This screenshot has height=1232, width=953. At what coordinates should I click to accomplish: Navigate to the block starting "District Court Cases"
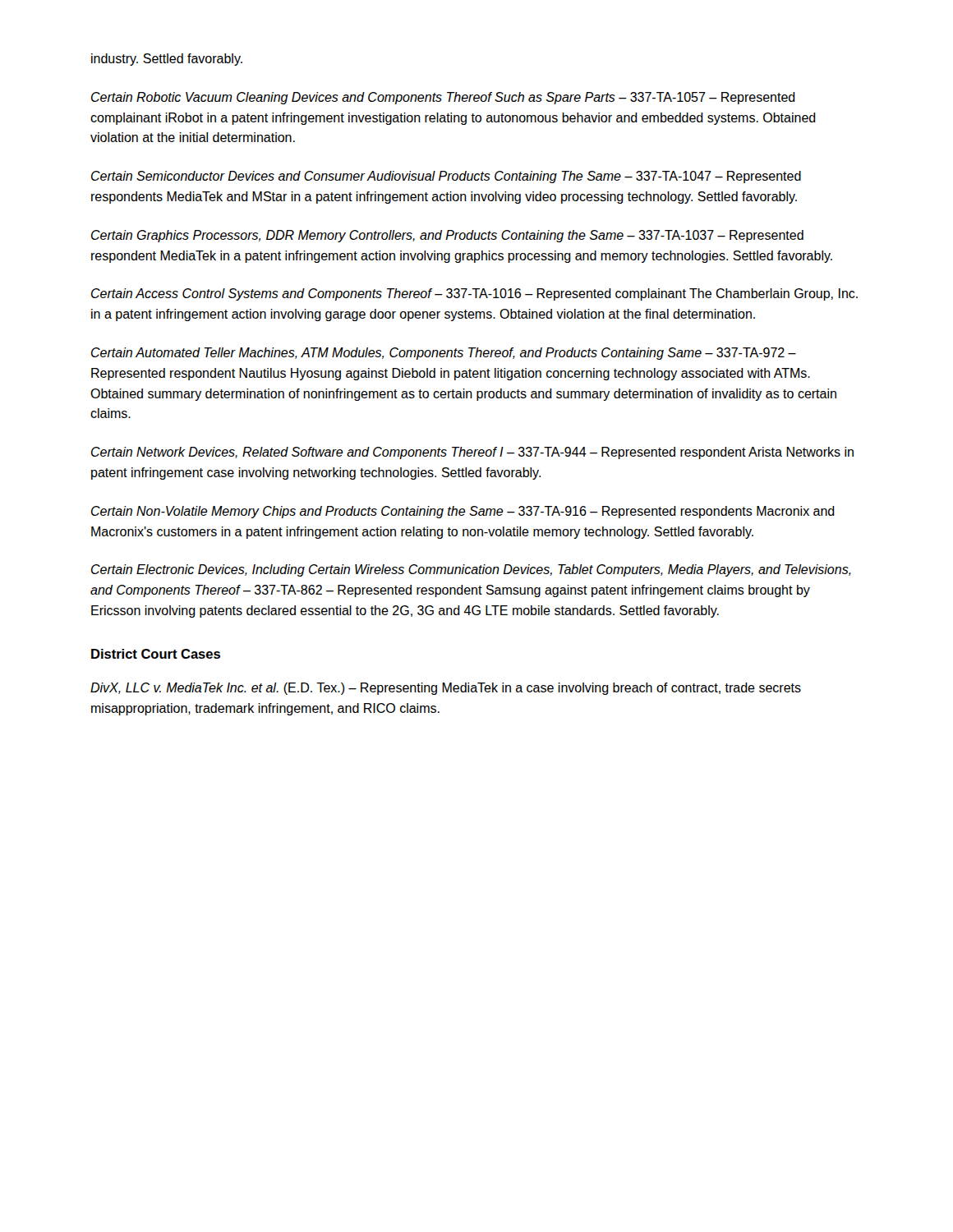pos(156,654)
